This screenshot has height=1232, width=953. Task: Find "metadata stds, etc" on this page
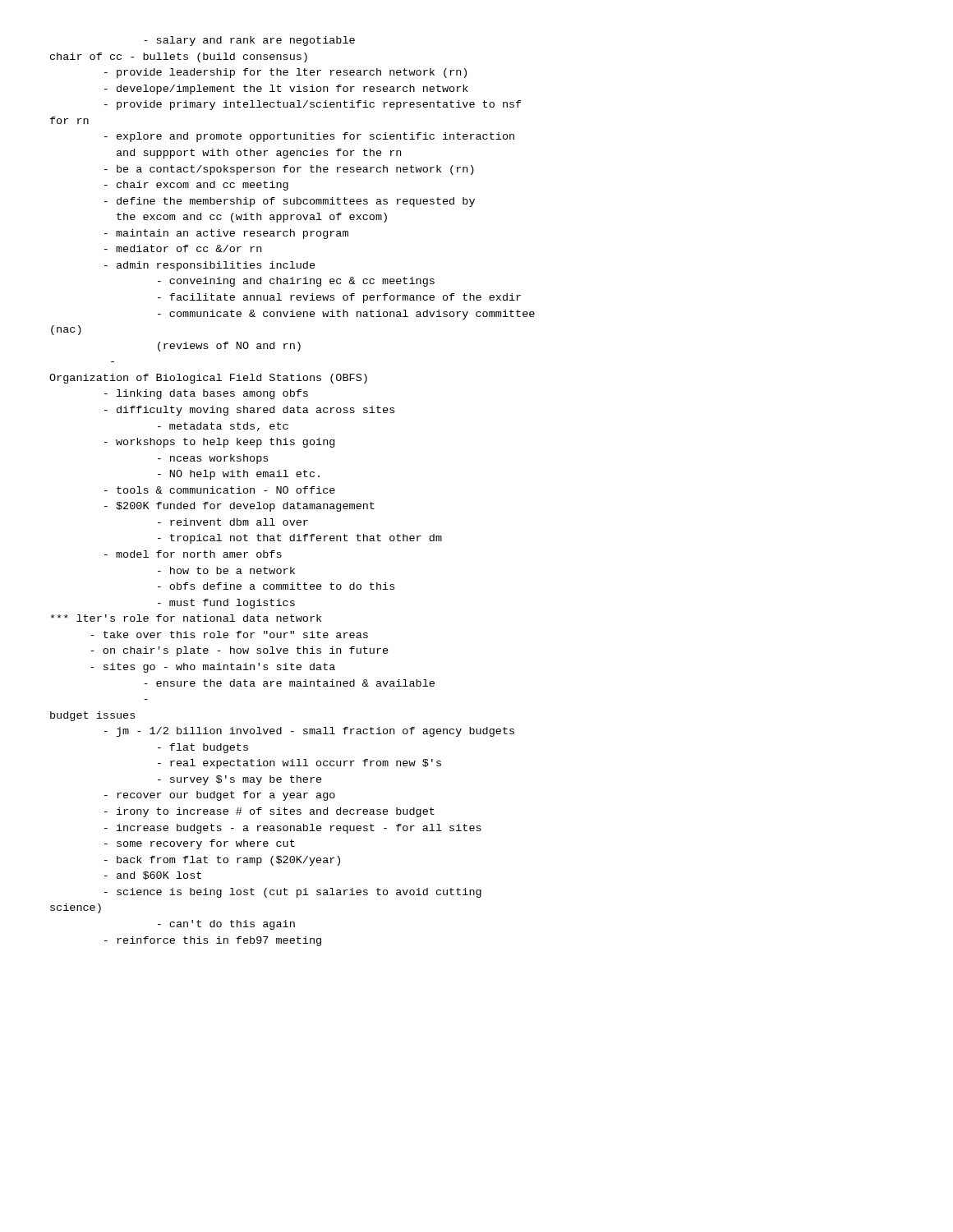pyautogui.click(x=223, y=427)
